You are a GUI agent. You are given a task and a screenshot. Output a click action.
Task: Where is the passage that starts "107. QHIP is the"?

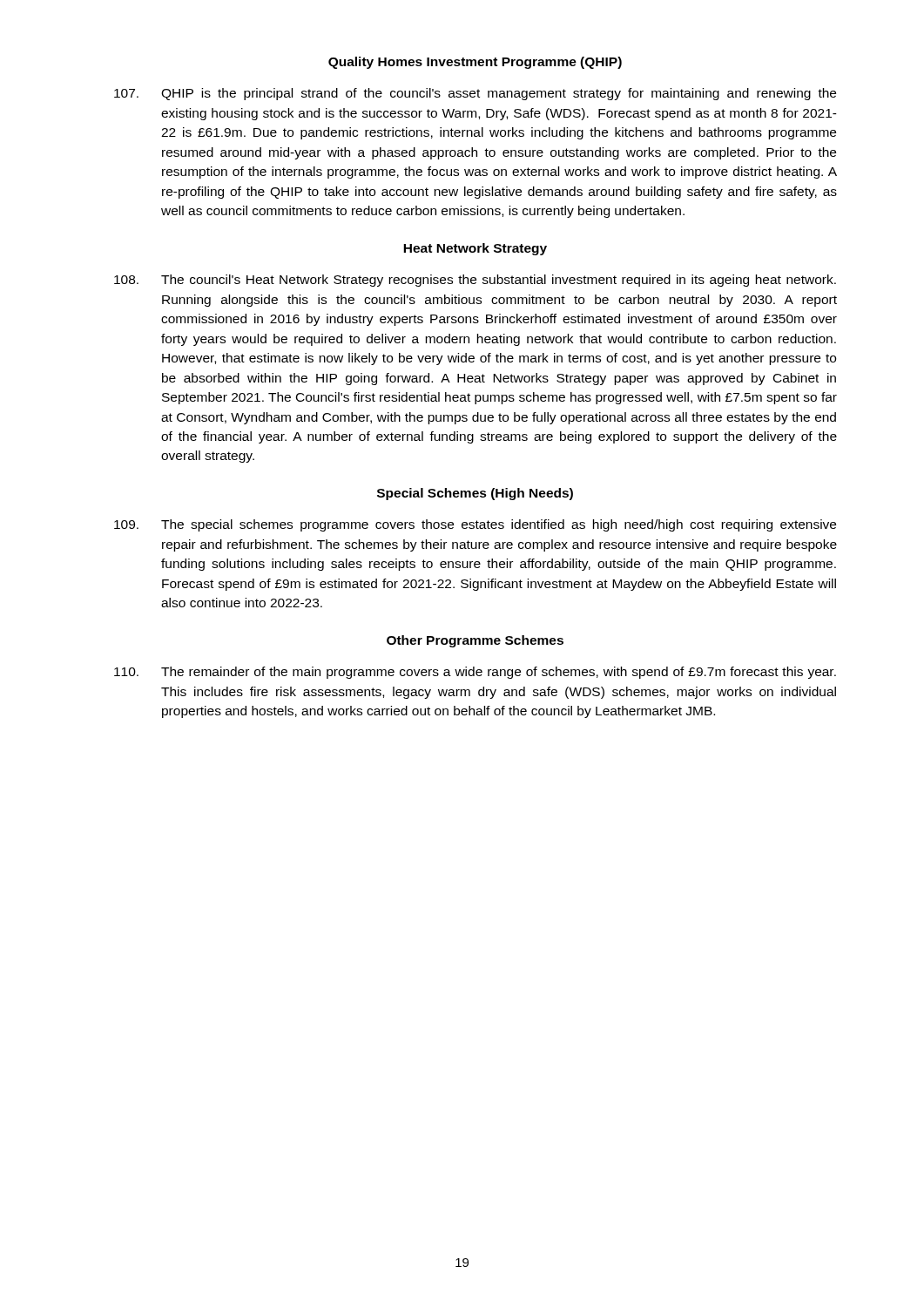[475, 153]
